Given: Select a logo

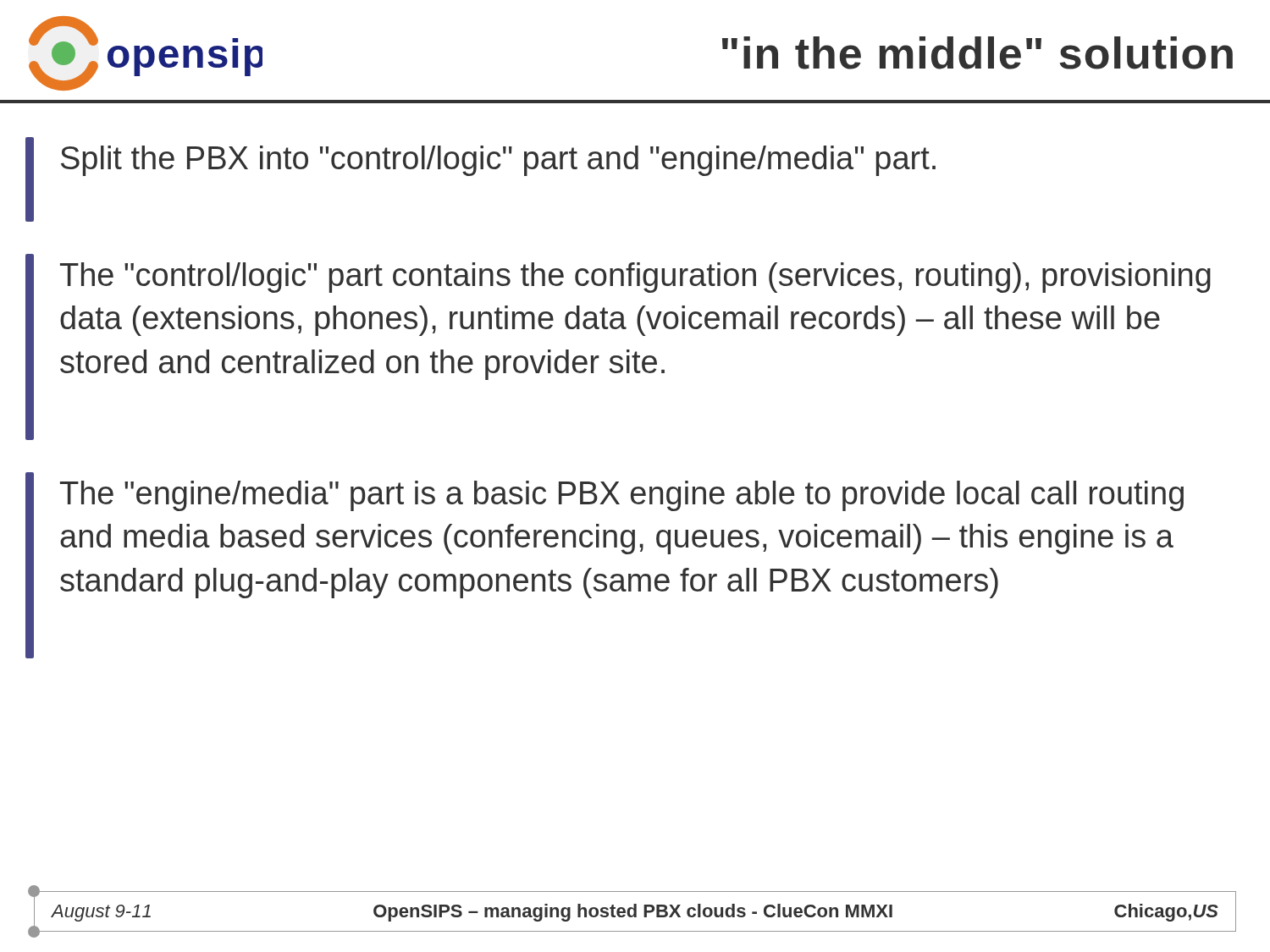Looking at the screenshot, I should click(x=144, y=53).
